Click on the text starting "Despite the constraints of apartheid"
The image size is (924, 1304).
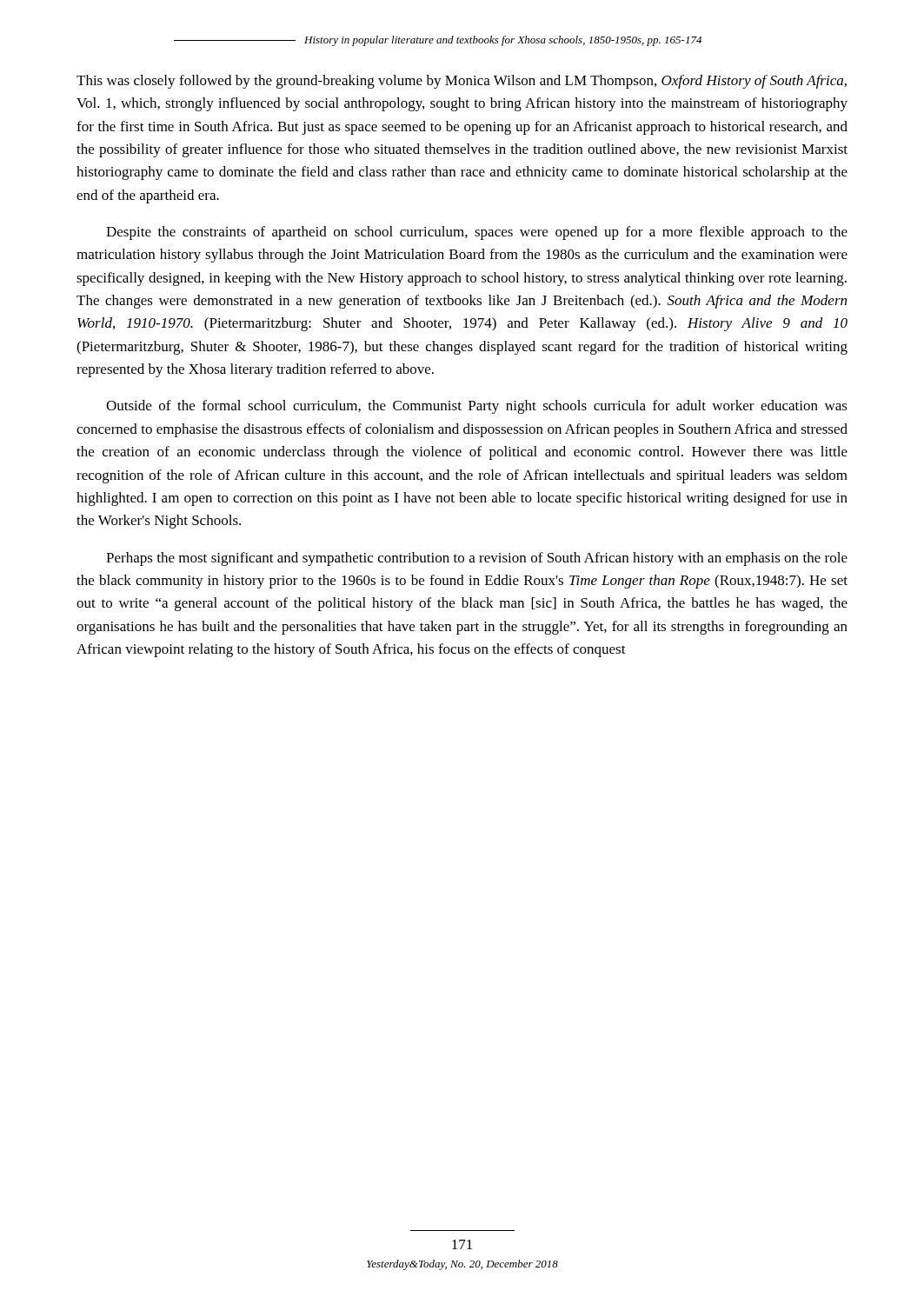pyautogui.click(x=462, y=300)
